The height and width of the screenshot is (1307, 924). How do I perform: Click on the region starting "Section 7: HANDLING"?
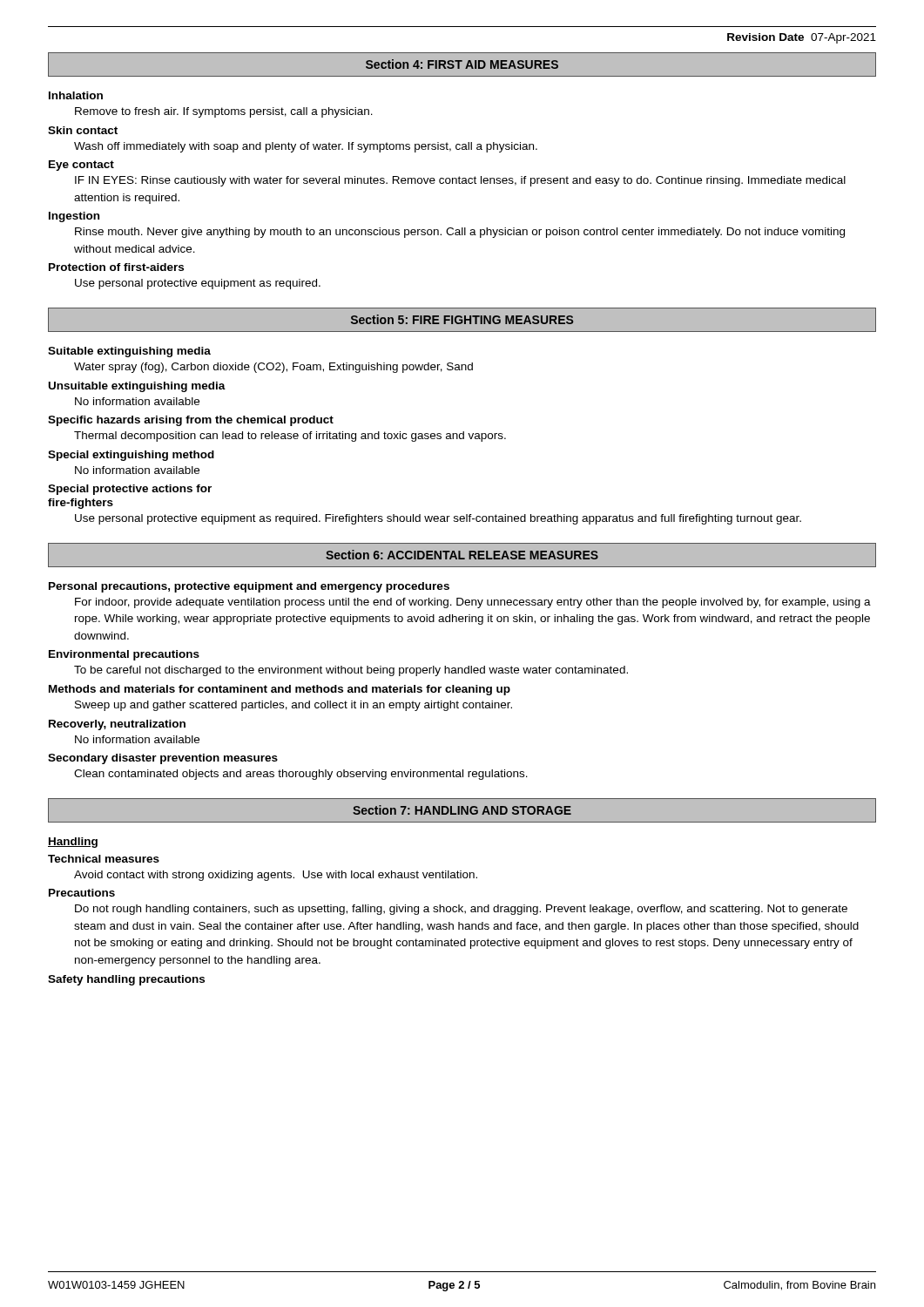pos(462,810)
